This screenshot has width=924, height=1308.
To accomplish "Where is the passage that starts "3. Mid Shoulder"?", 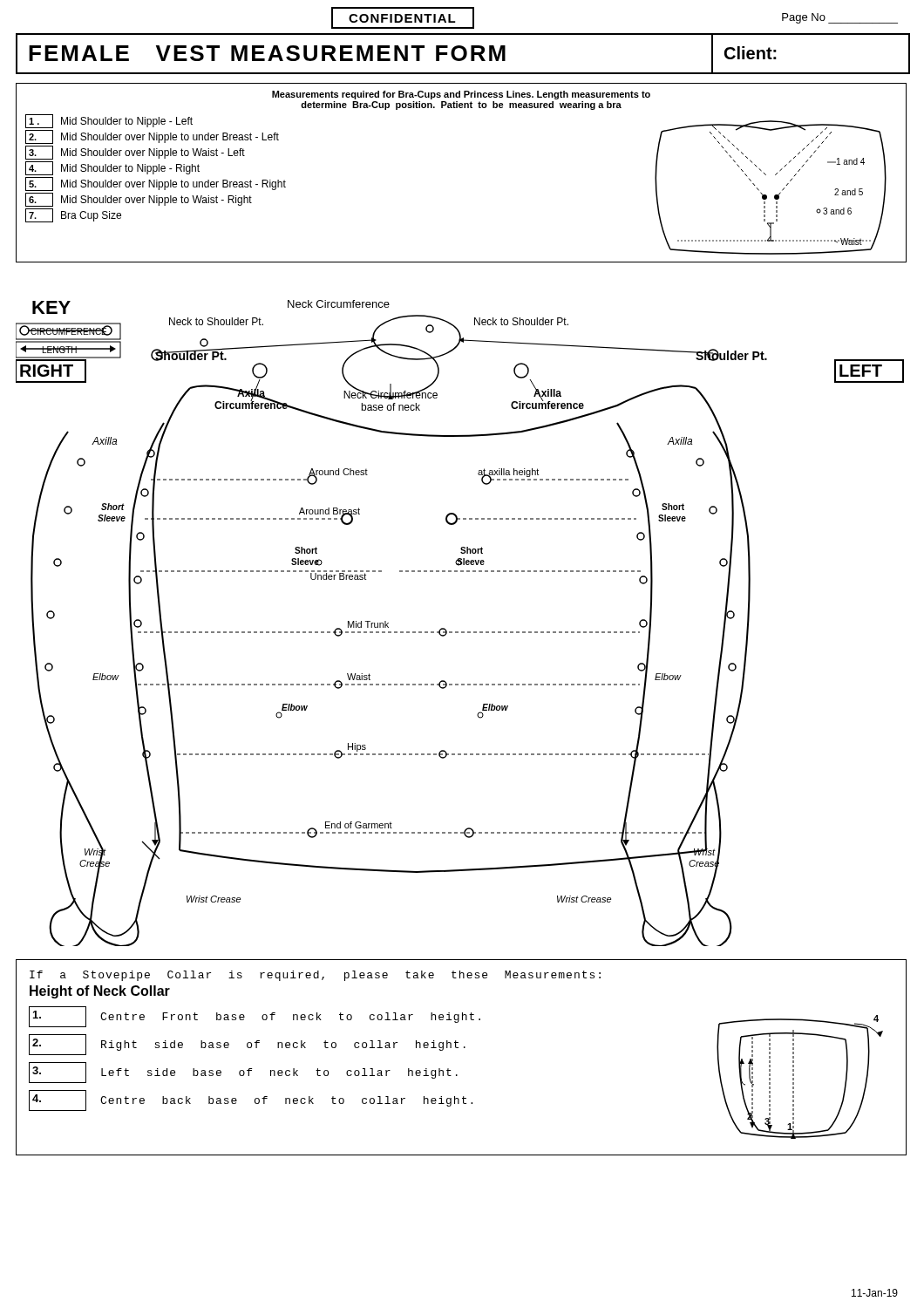I will click(x=135, y=153).
